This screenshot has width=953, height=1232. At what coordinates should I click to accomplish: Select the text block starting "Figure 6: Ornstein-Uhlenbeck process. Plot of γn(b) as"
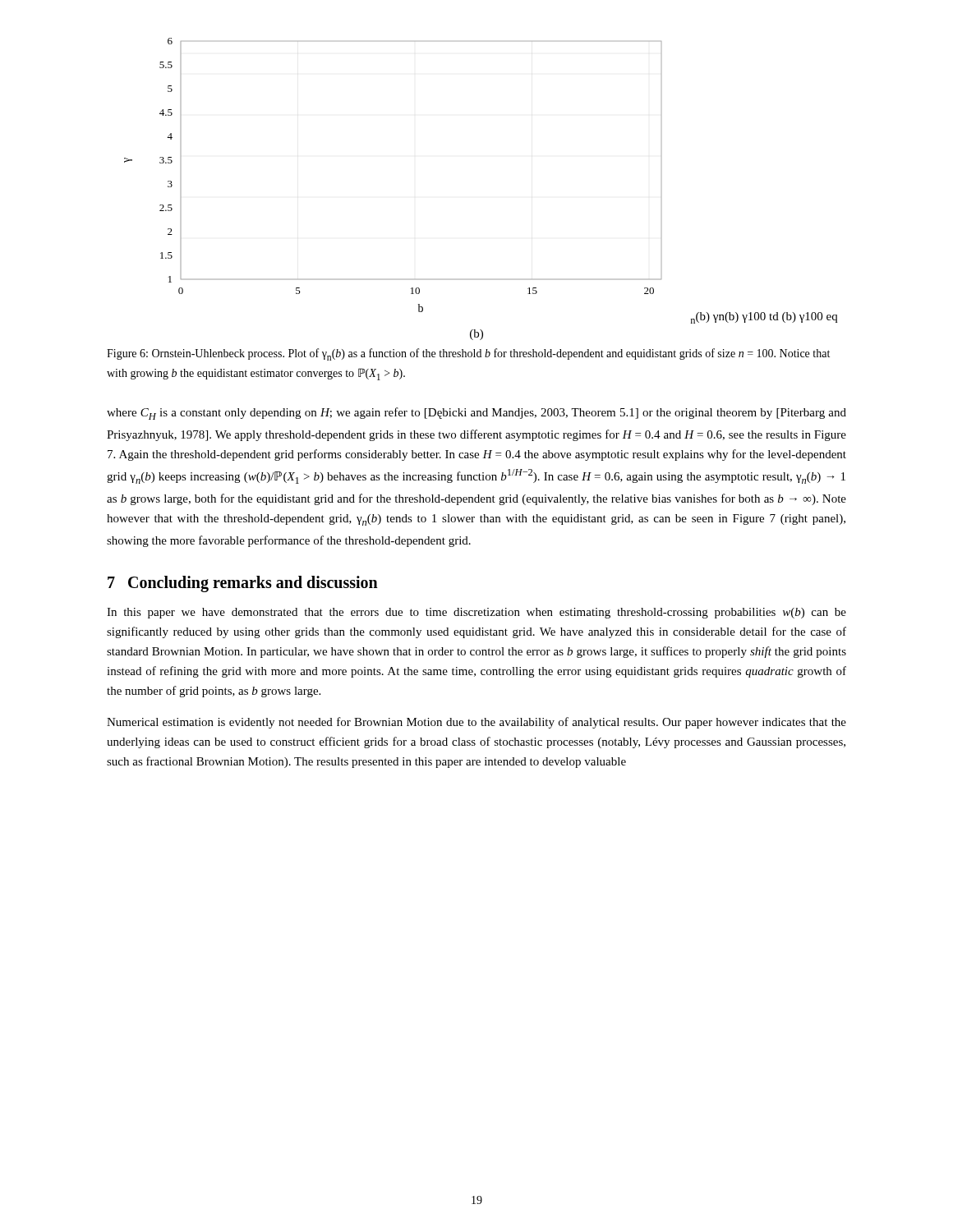pos(468,365)
